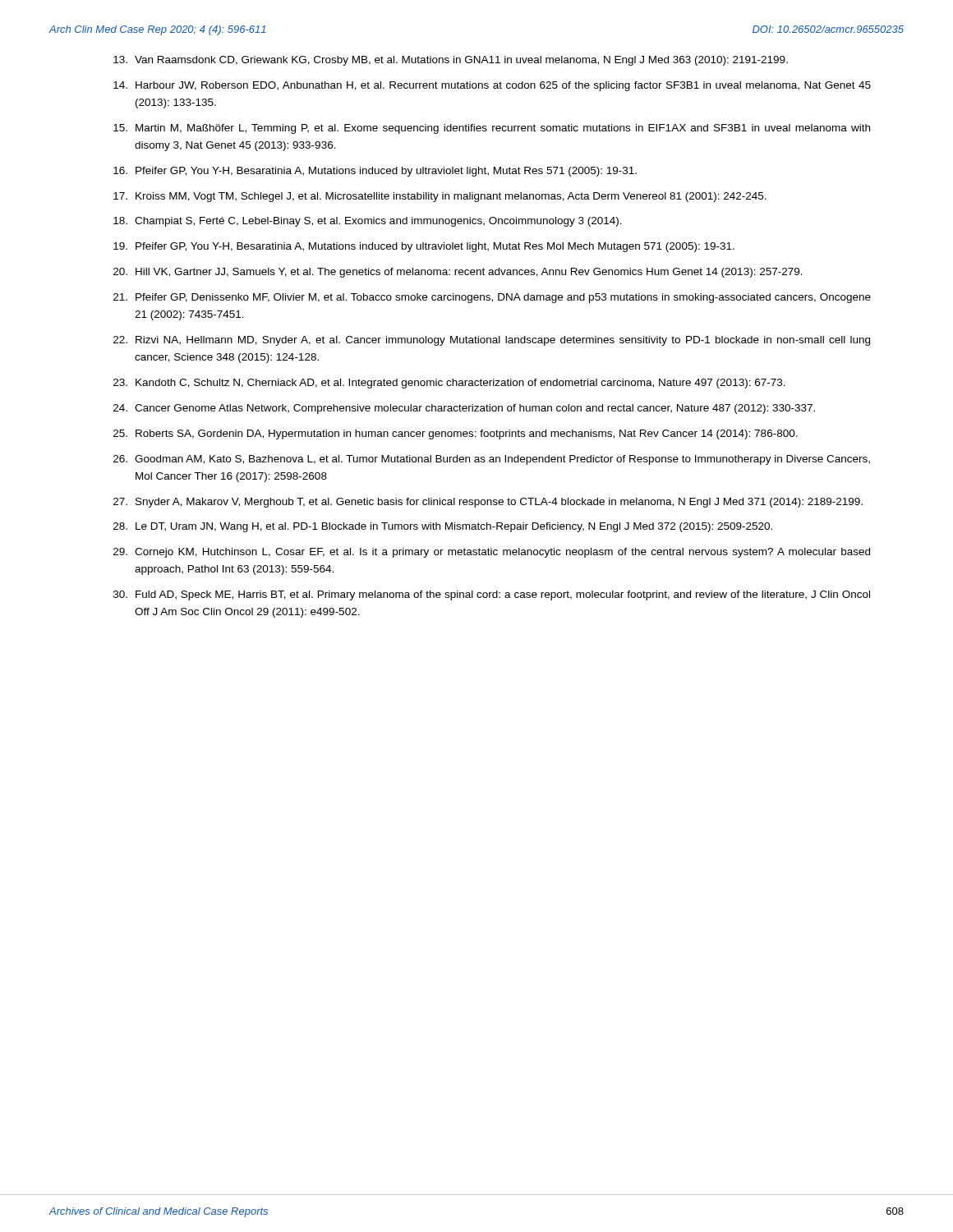Where is the passage that starts "14. Harbour JW, Roberson EDO,"?

point(485,94)
